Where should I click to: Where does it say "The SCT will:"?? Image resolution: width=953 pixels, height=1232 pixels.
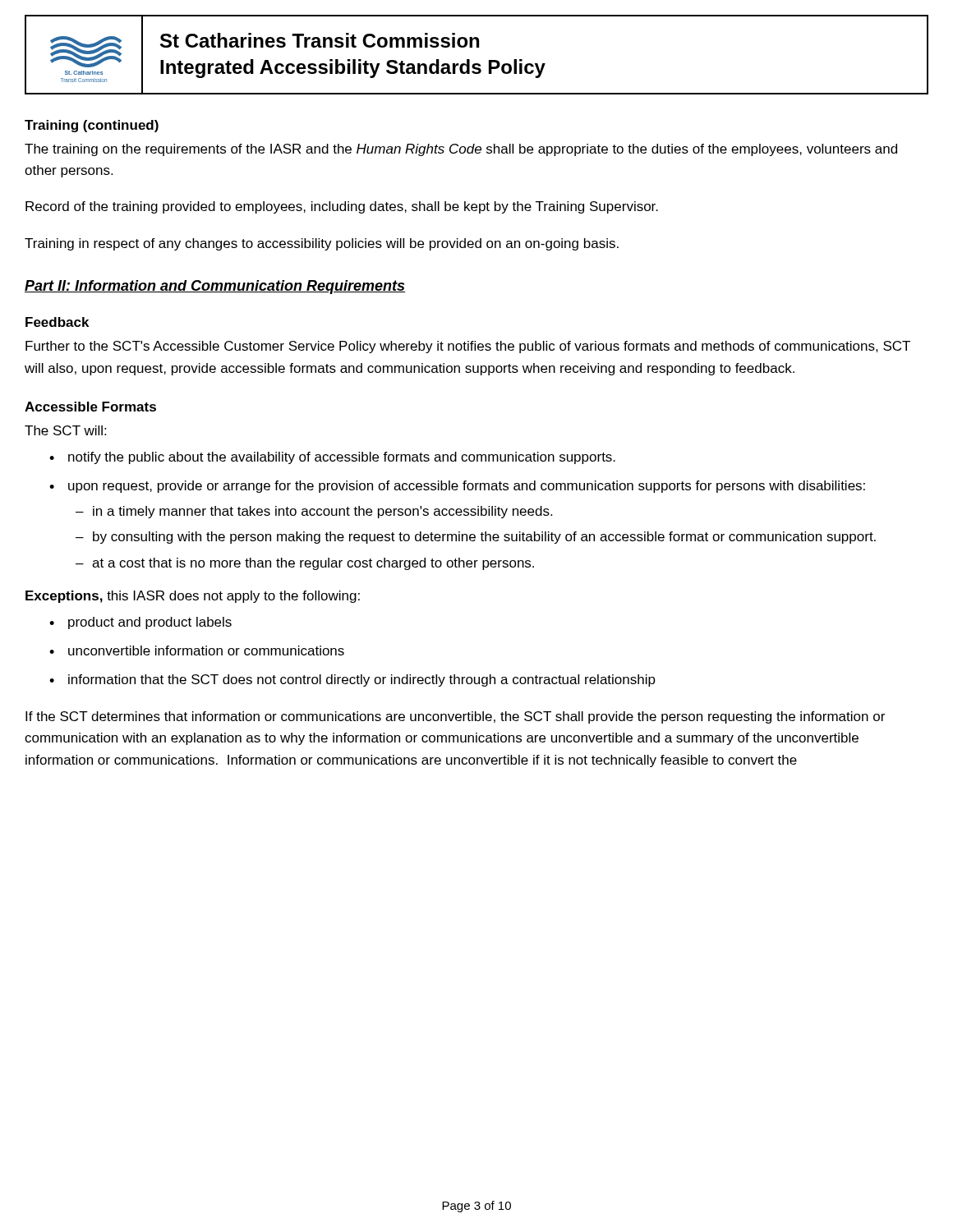[66, 431]
